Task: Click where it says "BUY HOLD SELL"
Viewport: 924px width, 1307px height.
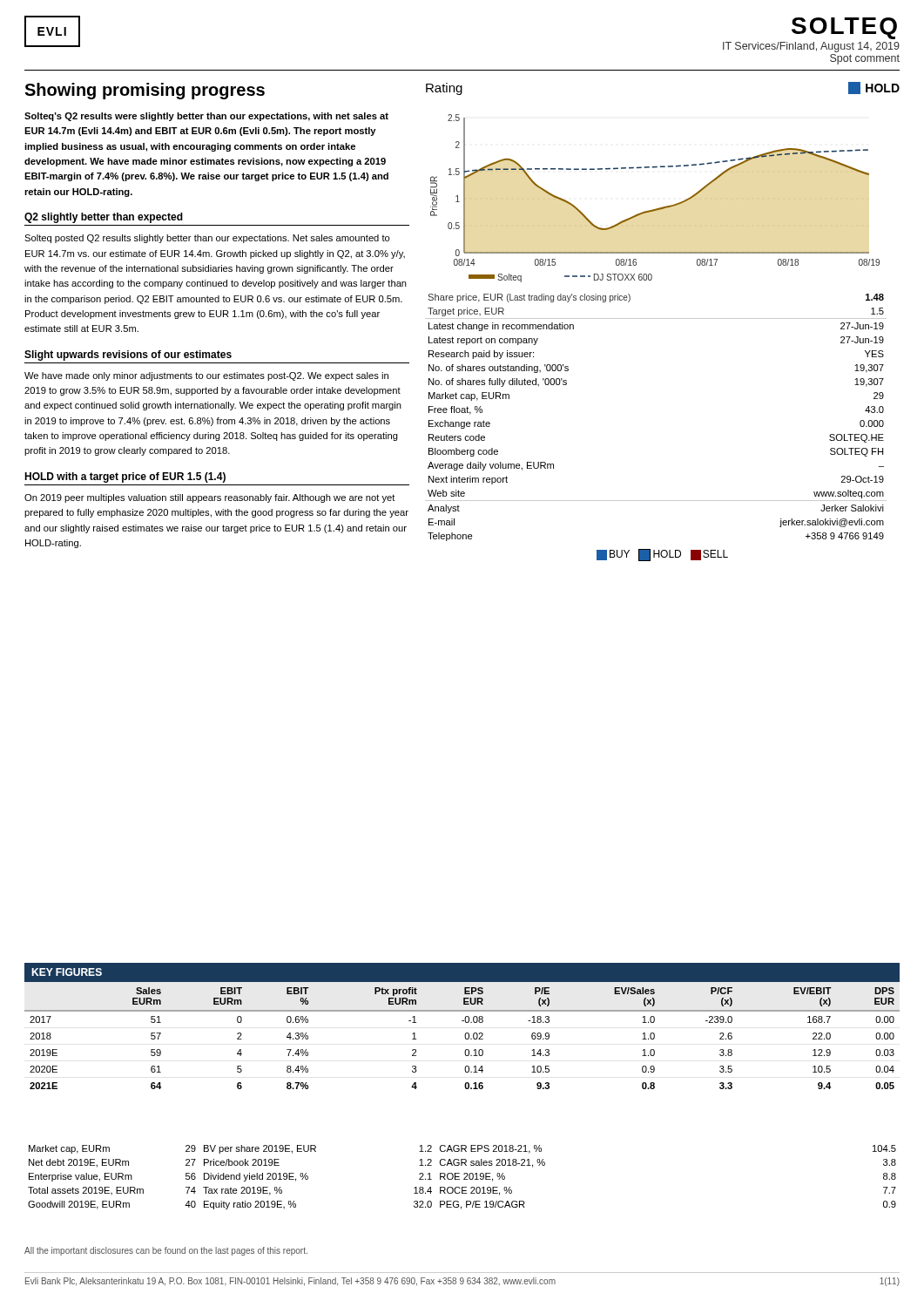Action: 662,554
